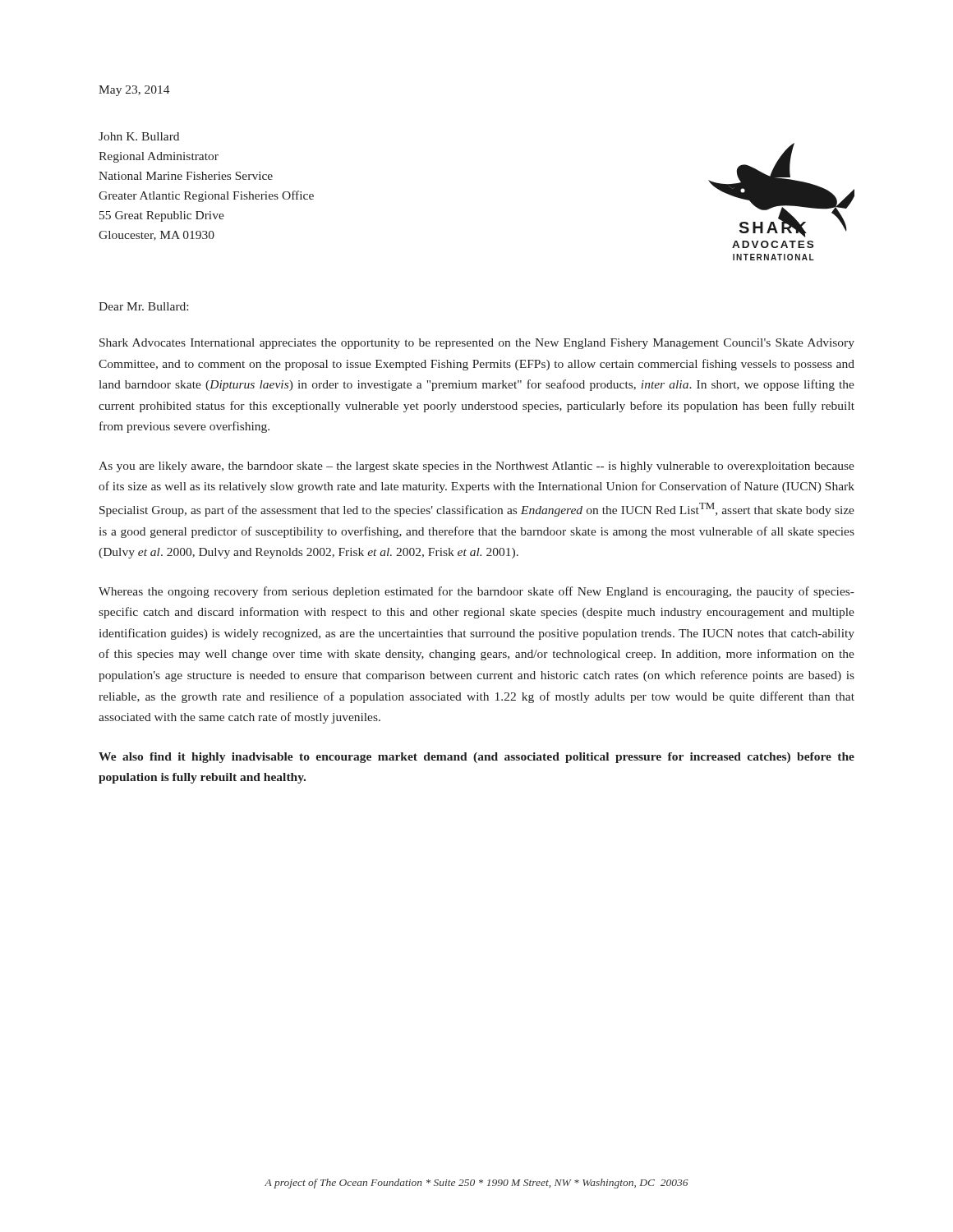Click on the logo
This screenshot has height=1232, width=953.
[774, 196]
